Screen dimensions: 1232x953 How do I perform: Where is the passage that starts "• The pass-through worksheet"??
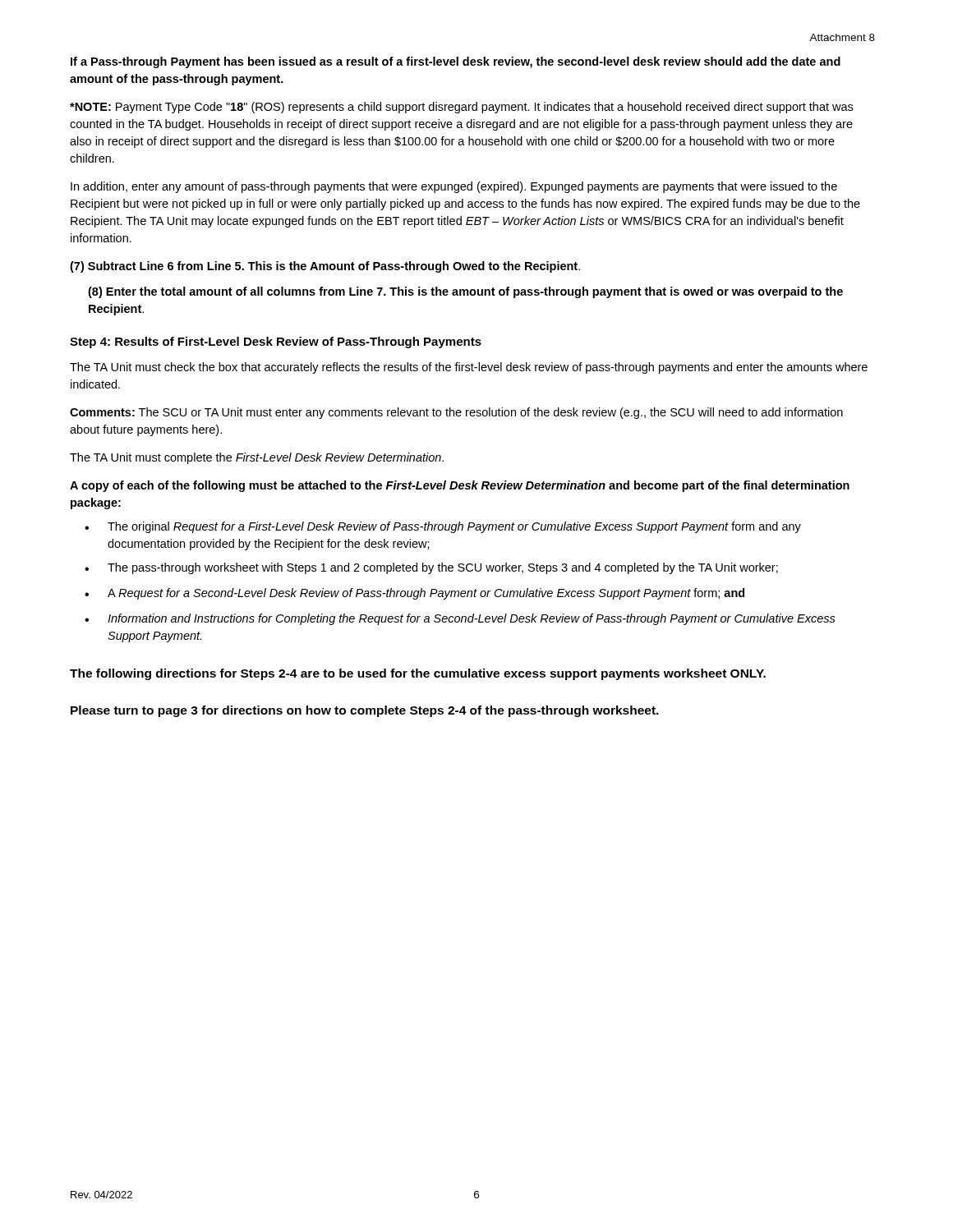pos(472,569)
